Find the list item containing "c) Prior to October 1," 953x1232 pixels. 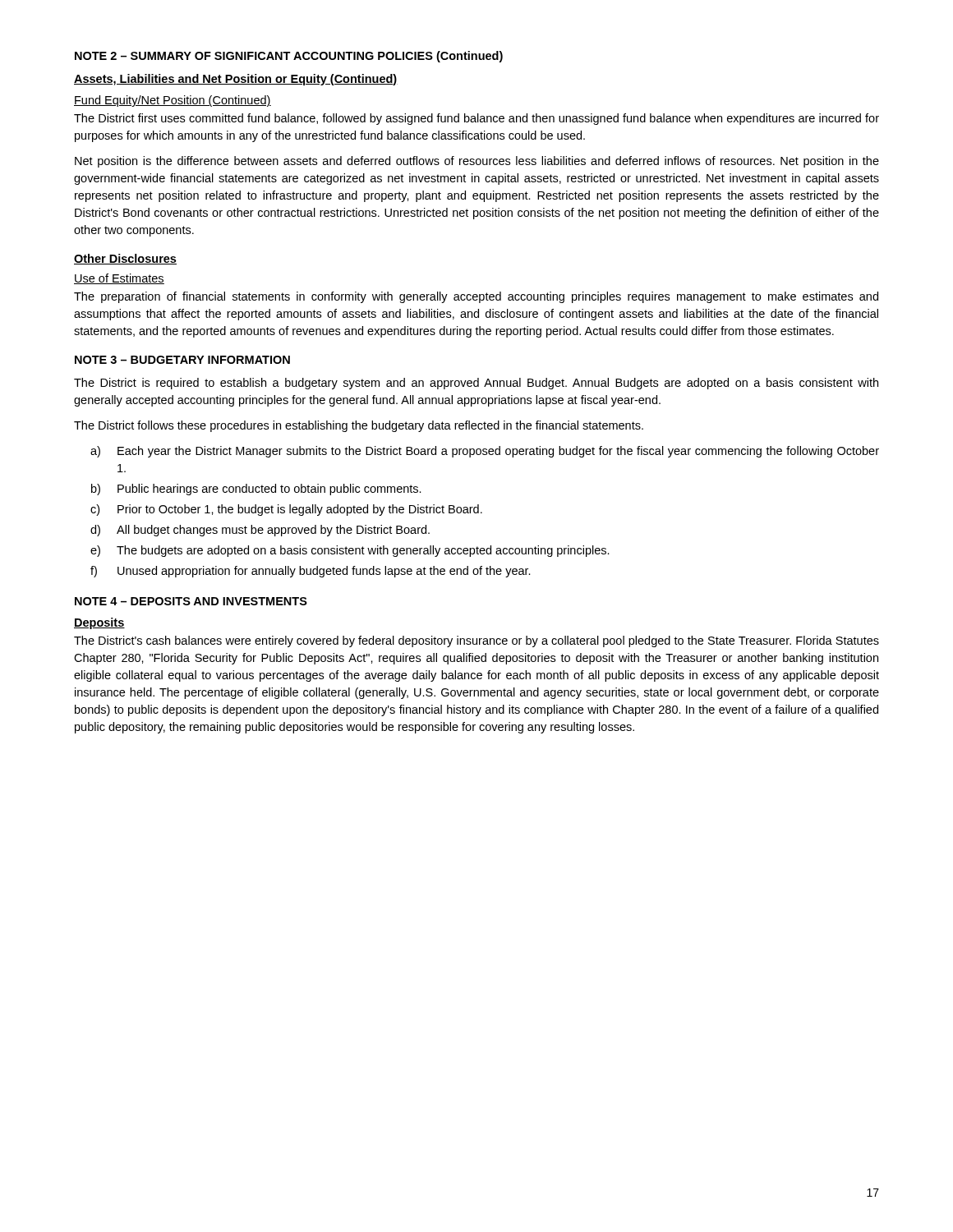476,510
